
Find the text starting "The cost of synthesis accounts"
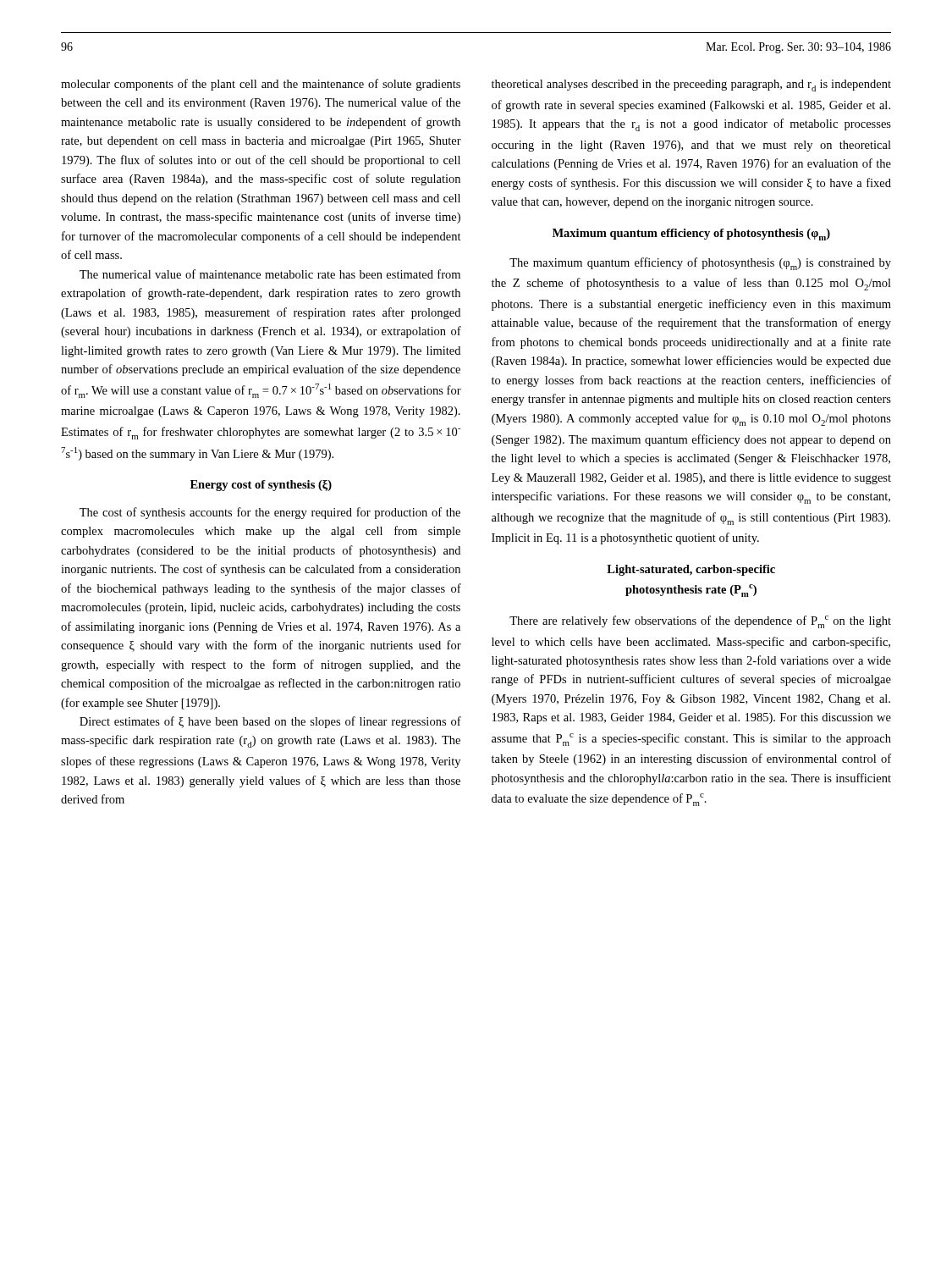261,607
